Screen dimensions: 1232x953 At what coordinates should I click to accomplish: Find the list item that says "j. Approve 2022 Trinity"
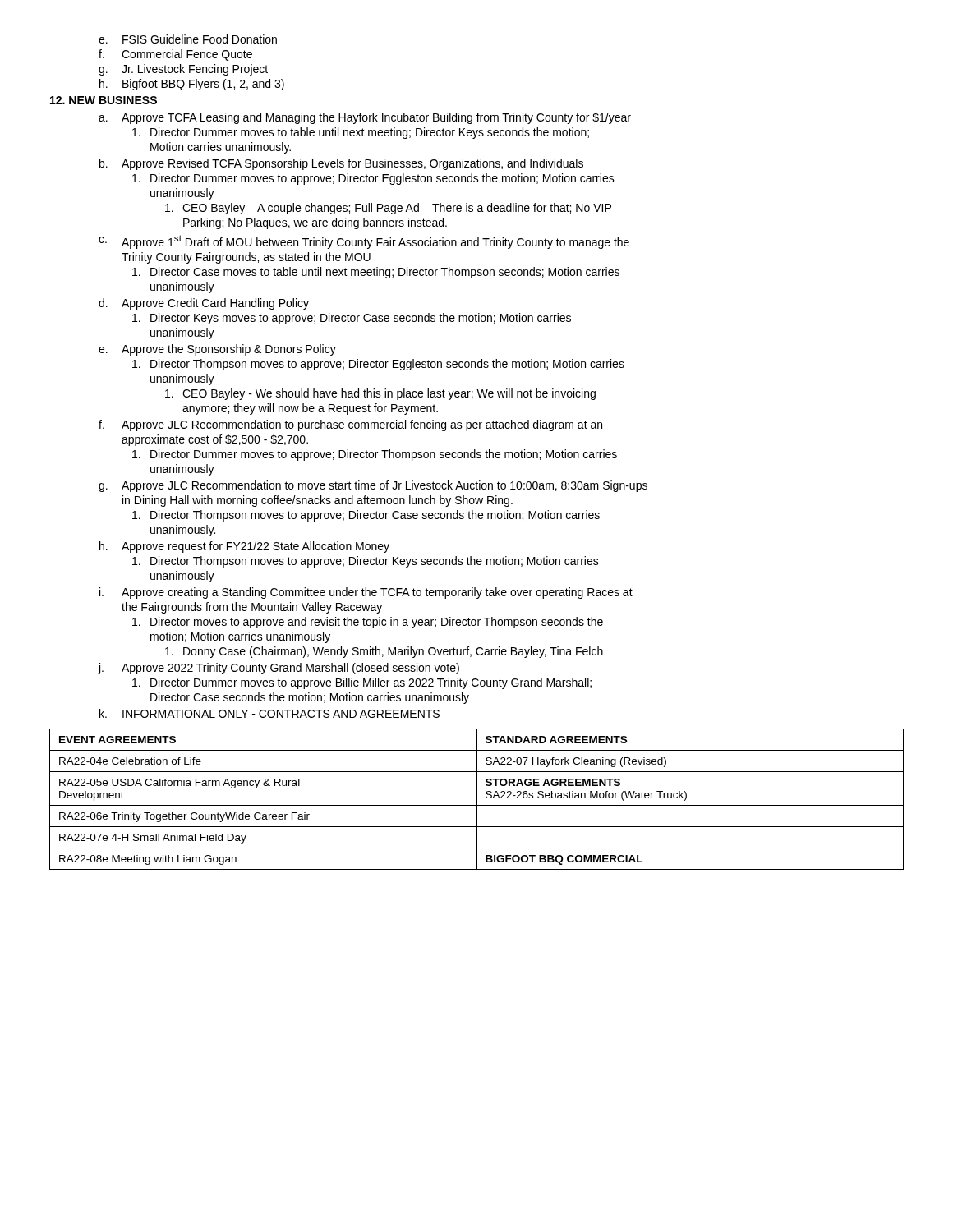point(476,682)
